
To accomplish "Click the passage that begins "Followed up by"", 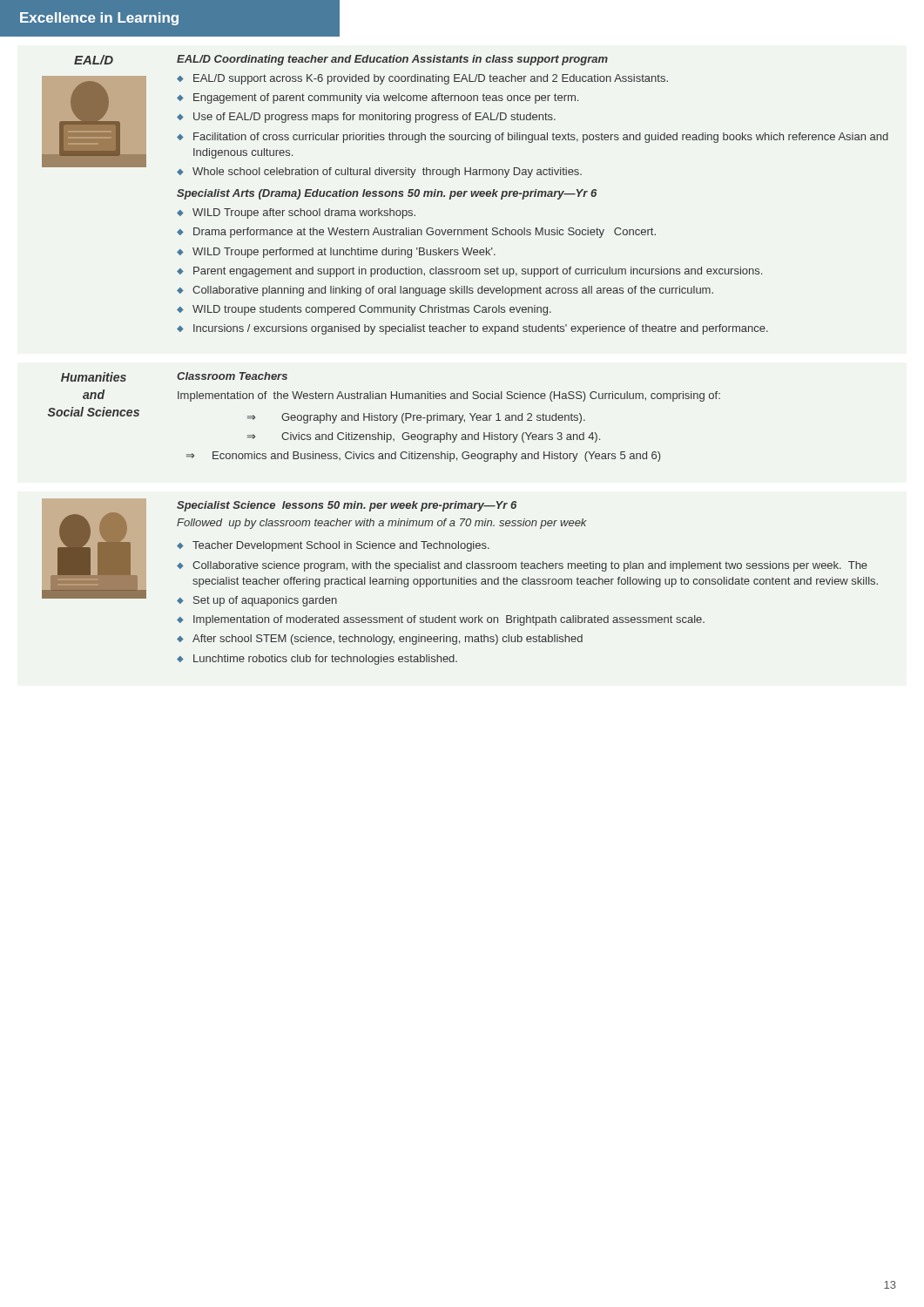I will coord(382,523).
